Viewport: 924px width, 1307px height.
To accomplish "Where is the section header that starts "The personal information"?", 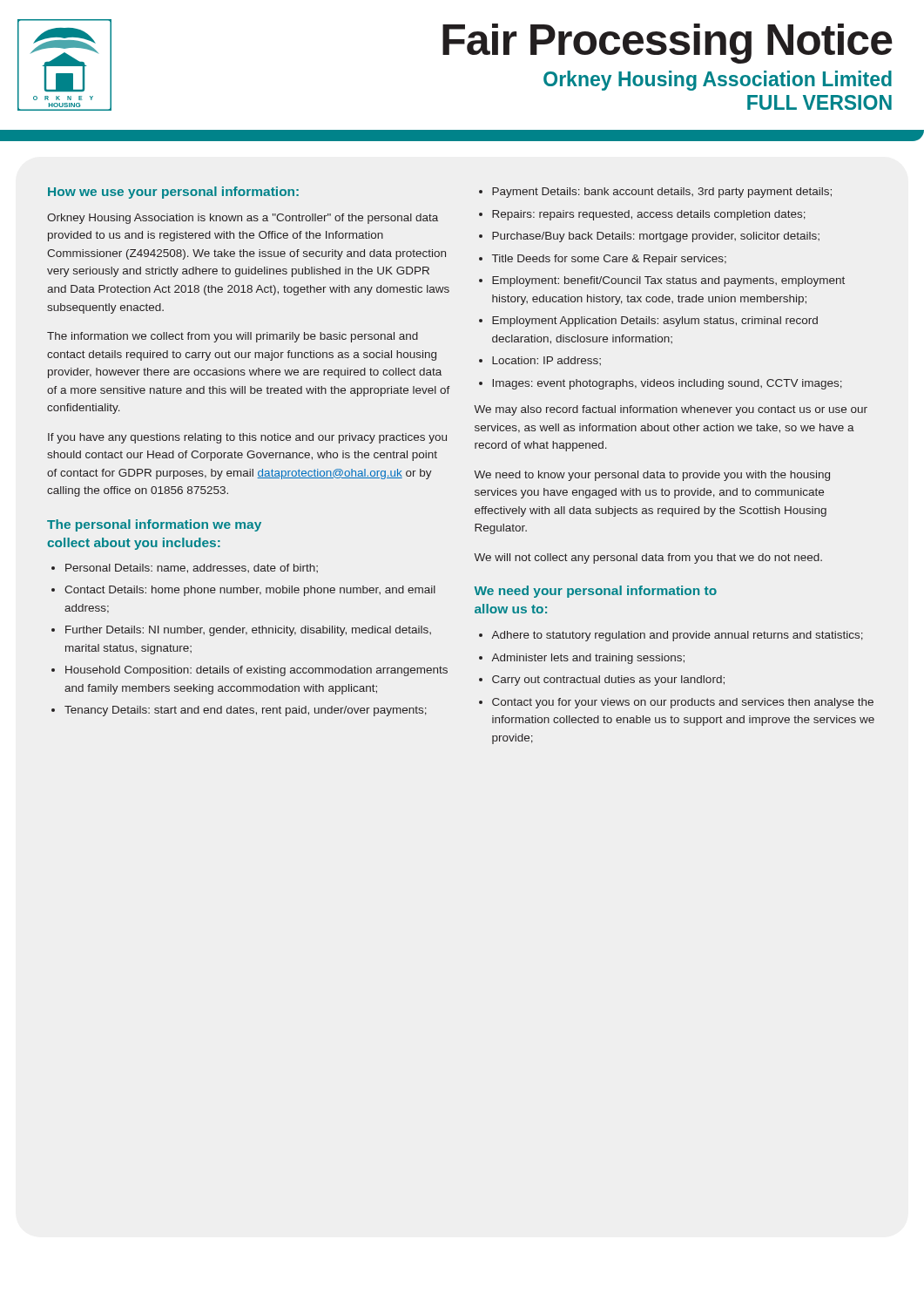I will 154,533.
